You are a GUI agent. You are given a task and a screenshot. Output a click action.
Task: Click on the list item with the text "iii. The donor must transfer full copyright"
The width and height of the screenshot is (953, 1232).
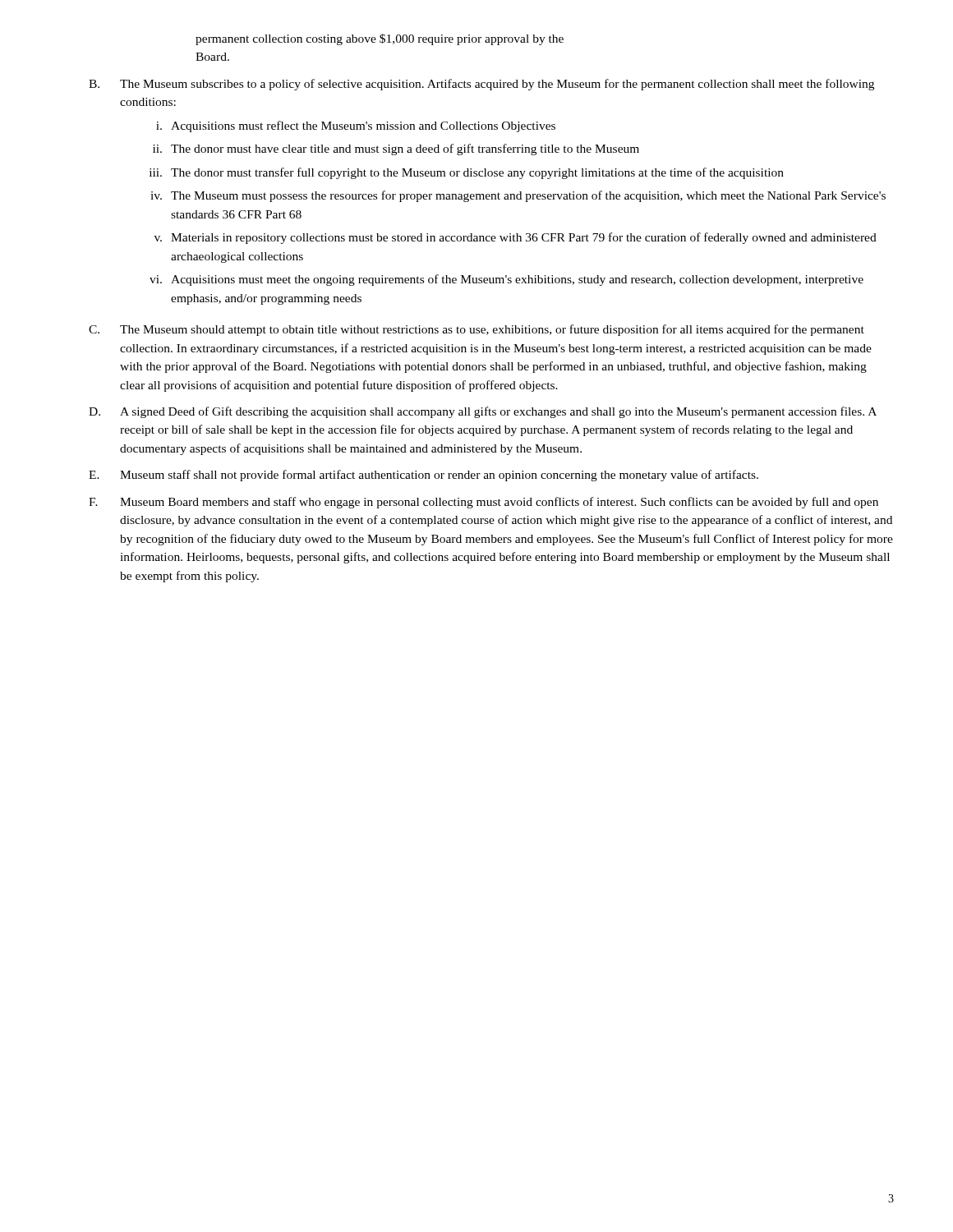507,172
